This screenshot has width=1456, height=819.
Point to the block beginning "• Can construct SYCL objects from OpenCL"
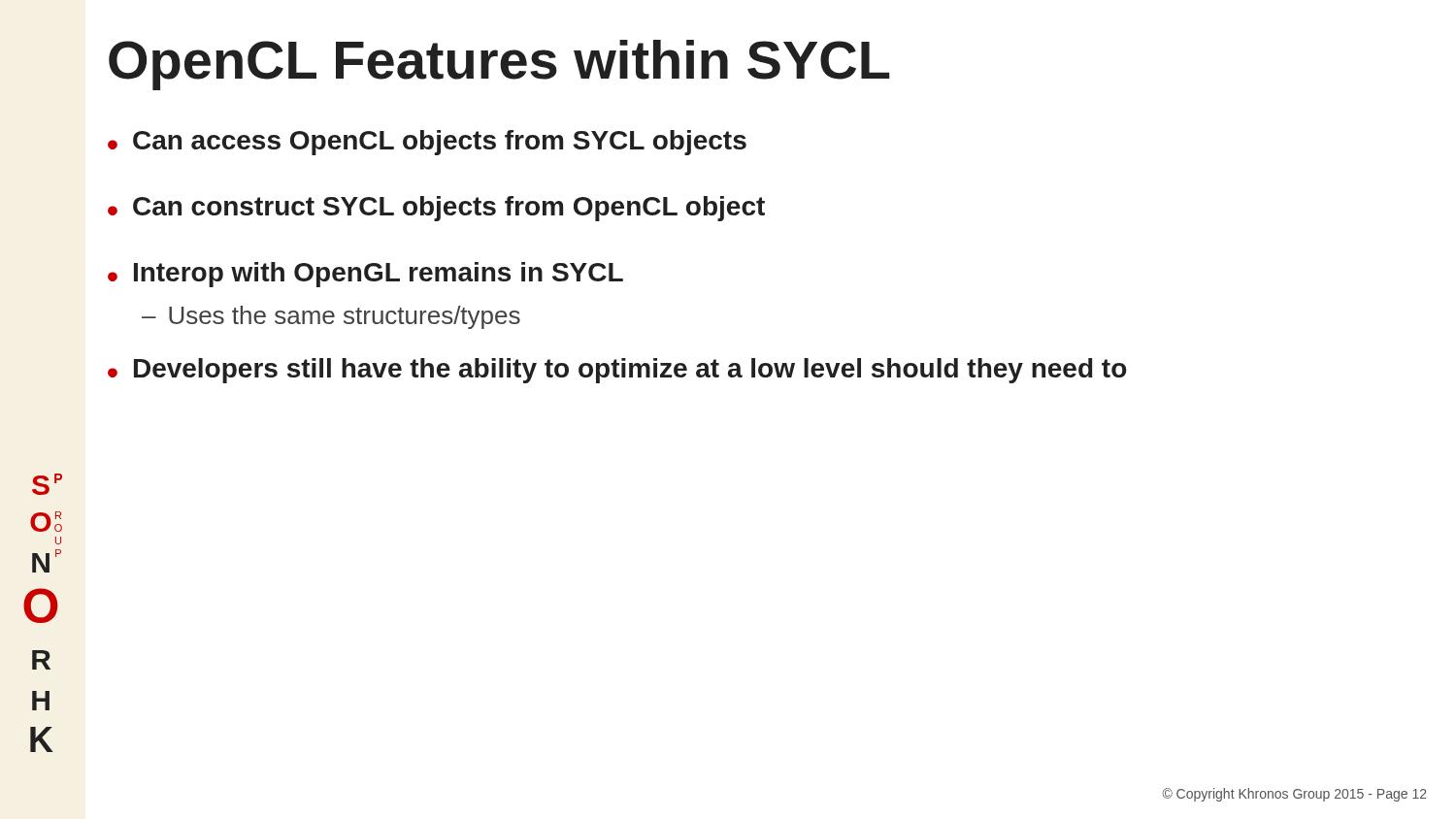click(436, 211)
